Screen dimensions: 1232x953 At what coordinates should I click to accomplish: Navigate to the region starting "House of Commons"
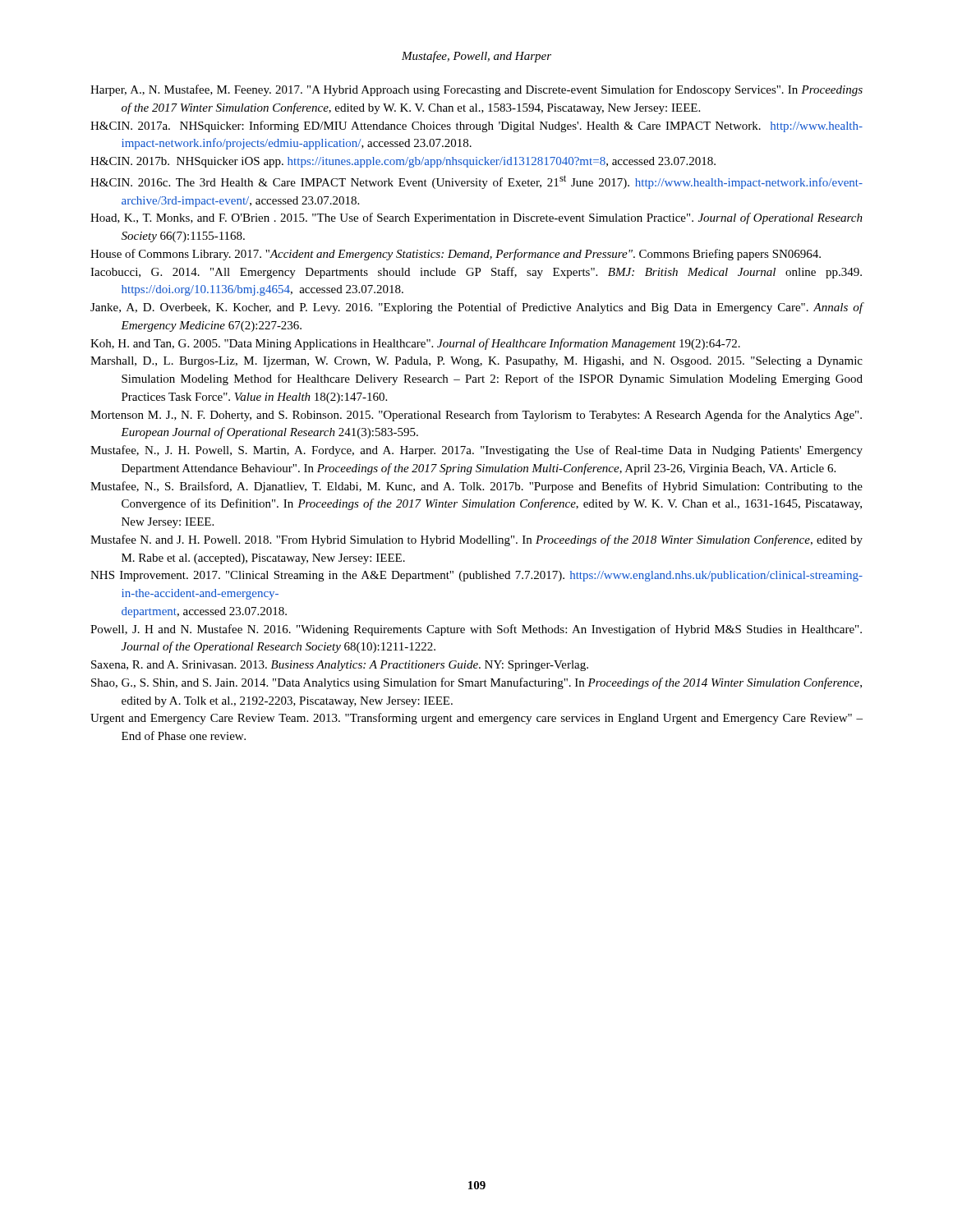point(456,254)
